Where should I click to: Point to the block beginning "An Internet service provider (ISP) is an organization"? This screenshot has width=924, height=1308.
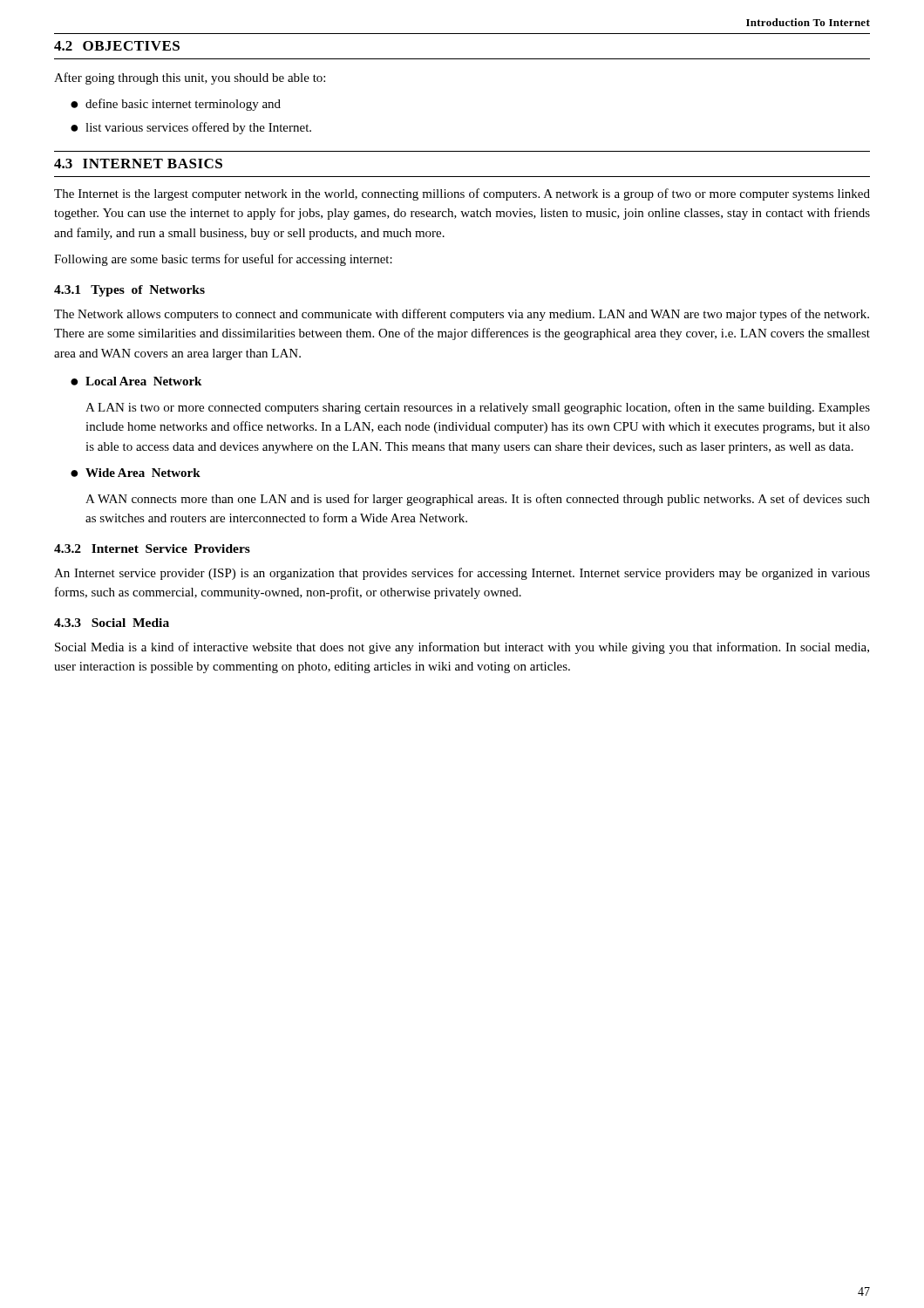462,582
